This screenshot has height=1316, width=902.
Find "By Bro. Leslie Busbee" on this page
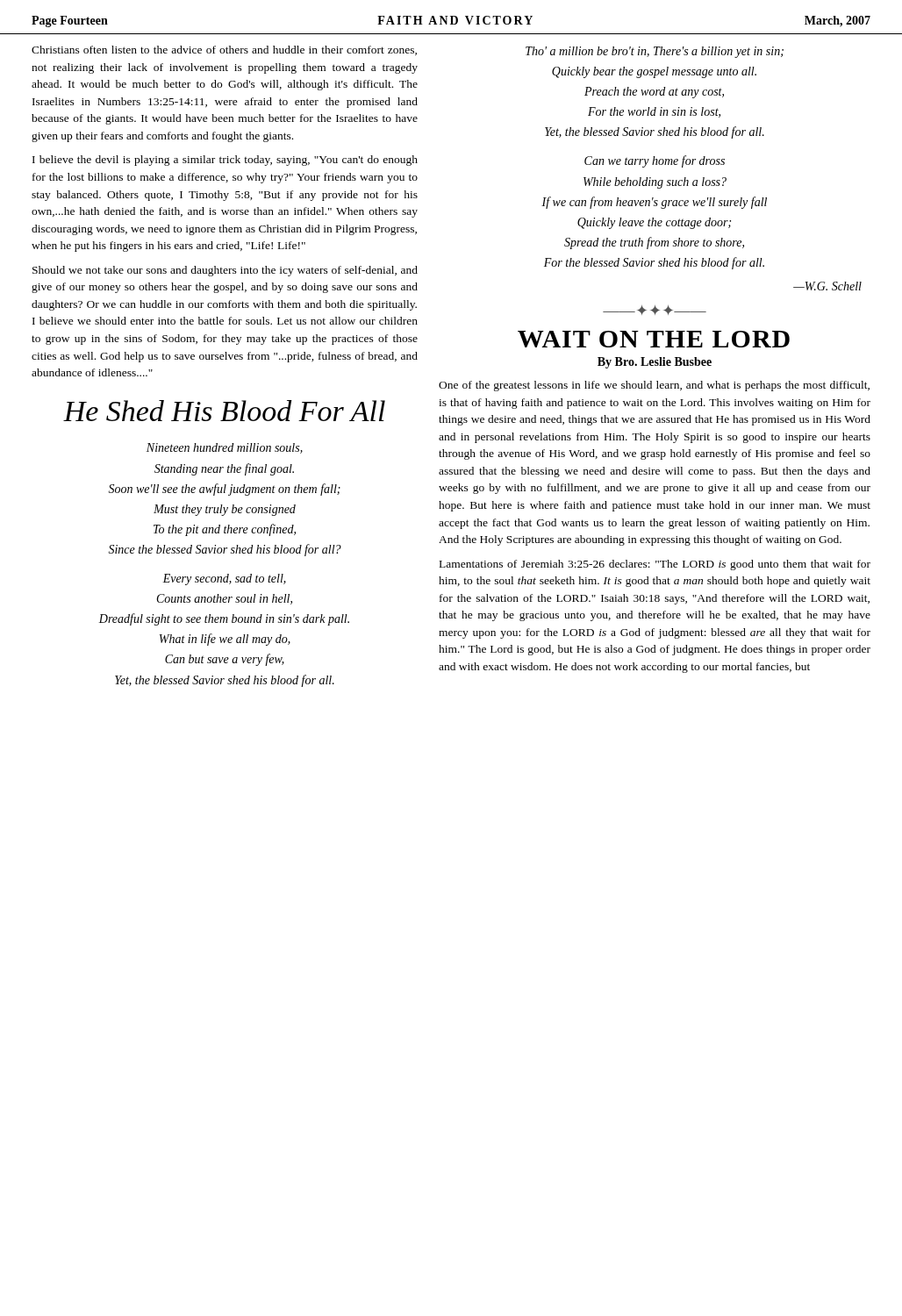coord(655,362)
